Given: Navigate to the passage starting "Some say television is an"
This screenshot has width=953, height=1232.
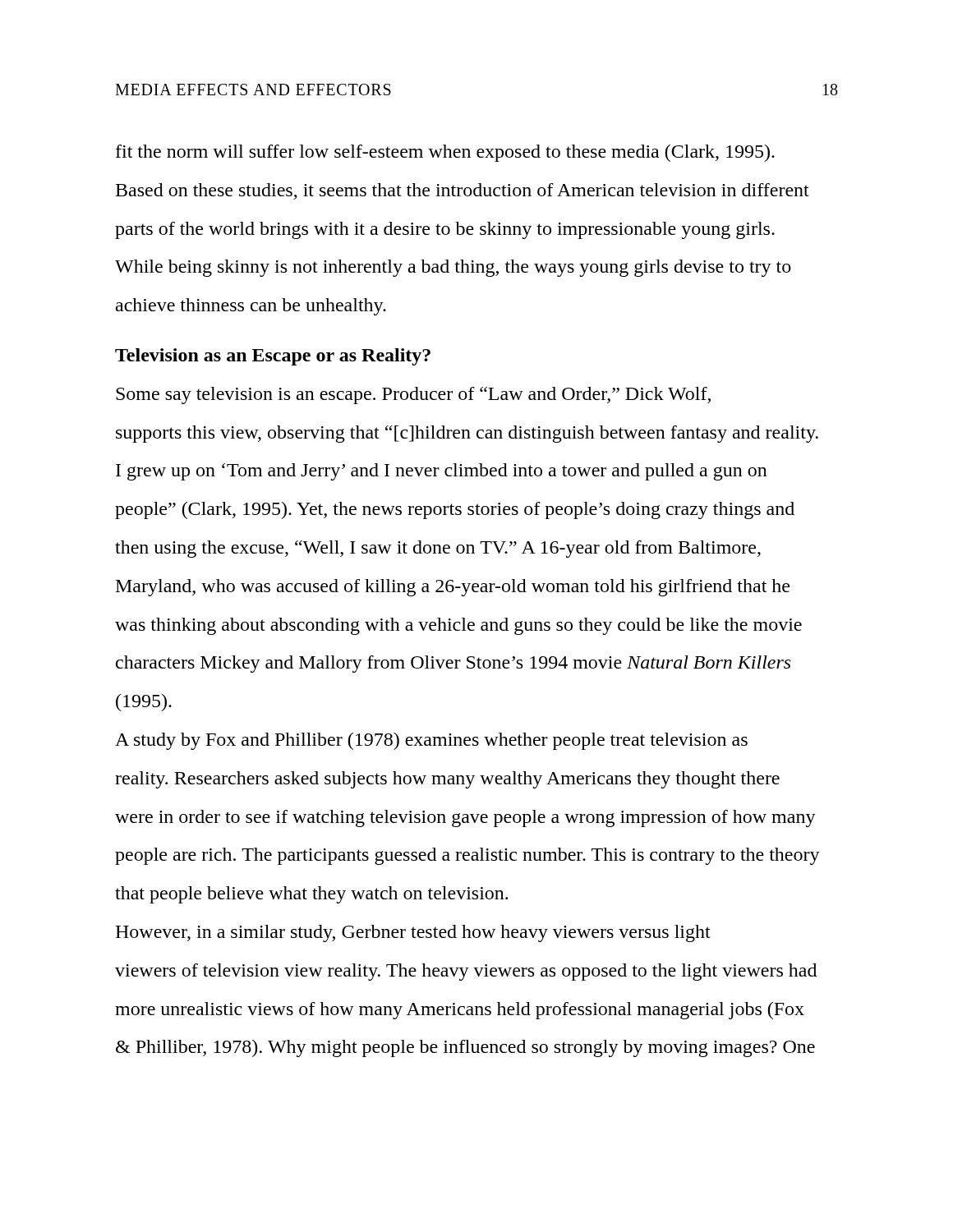Looking at the screenshot, I should coord(476,547).
